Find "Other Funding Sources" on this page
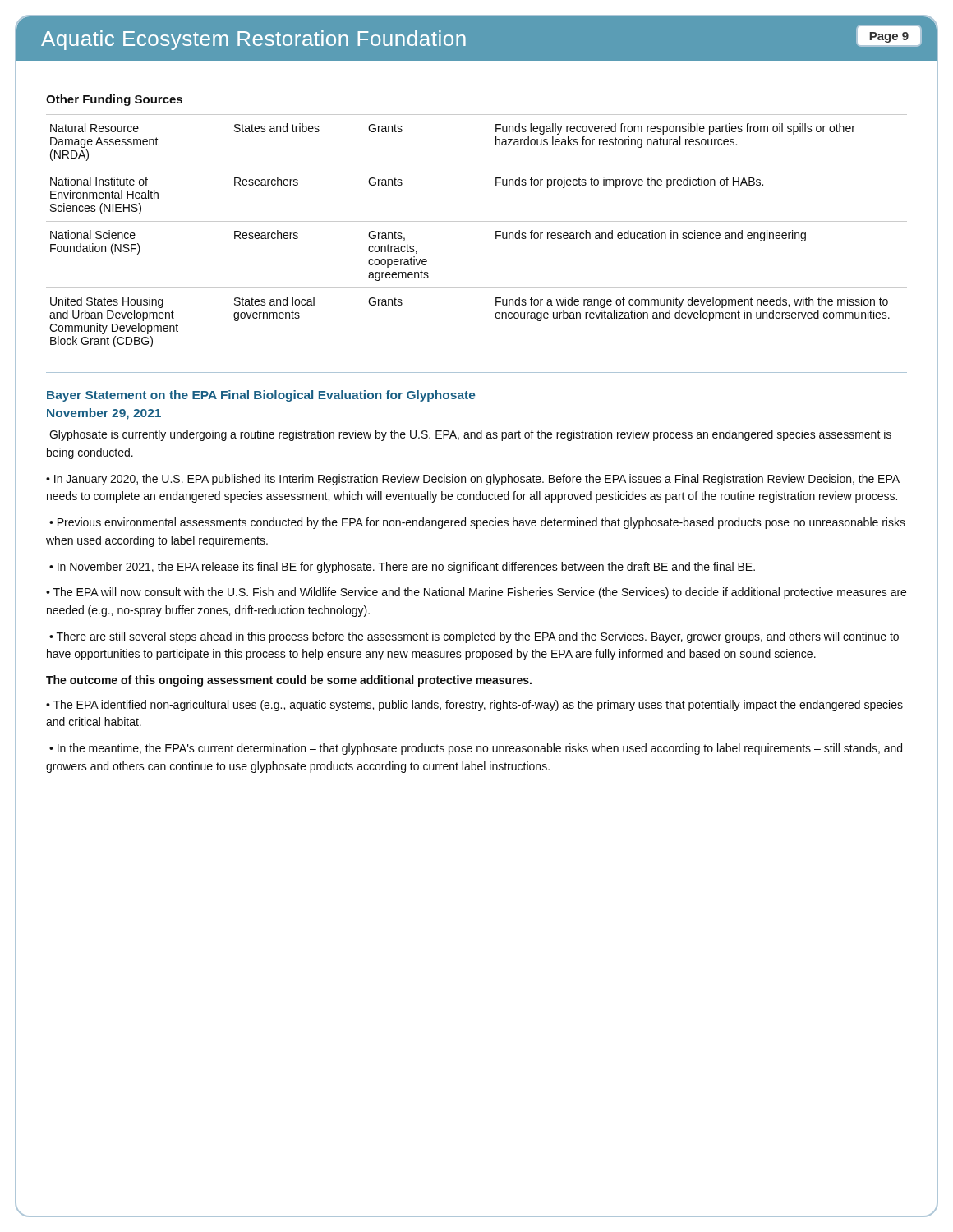The height and width of the screenshot is (1232, 953). coord(115,99)
